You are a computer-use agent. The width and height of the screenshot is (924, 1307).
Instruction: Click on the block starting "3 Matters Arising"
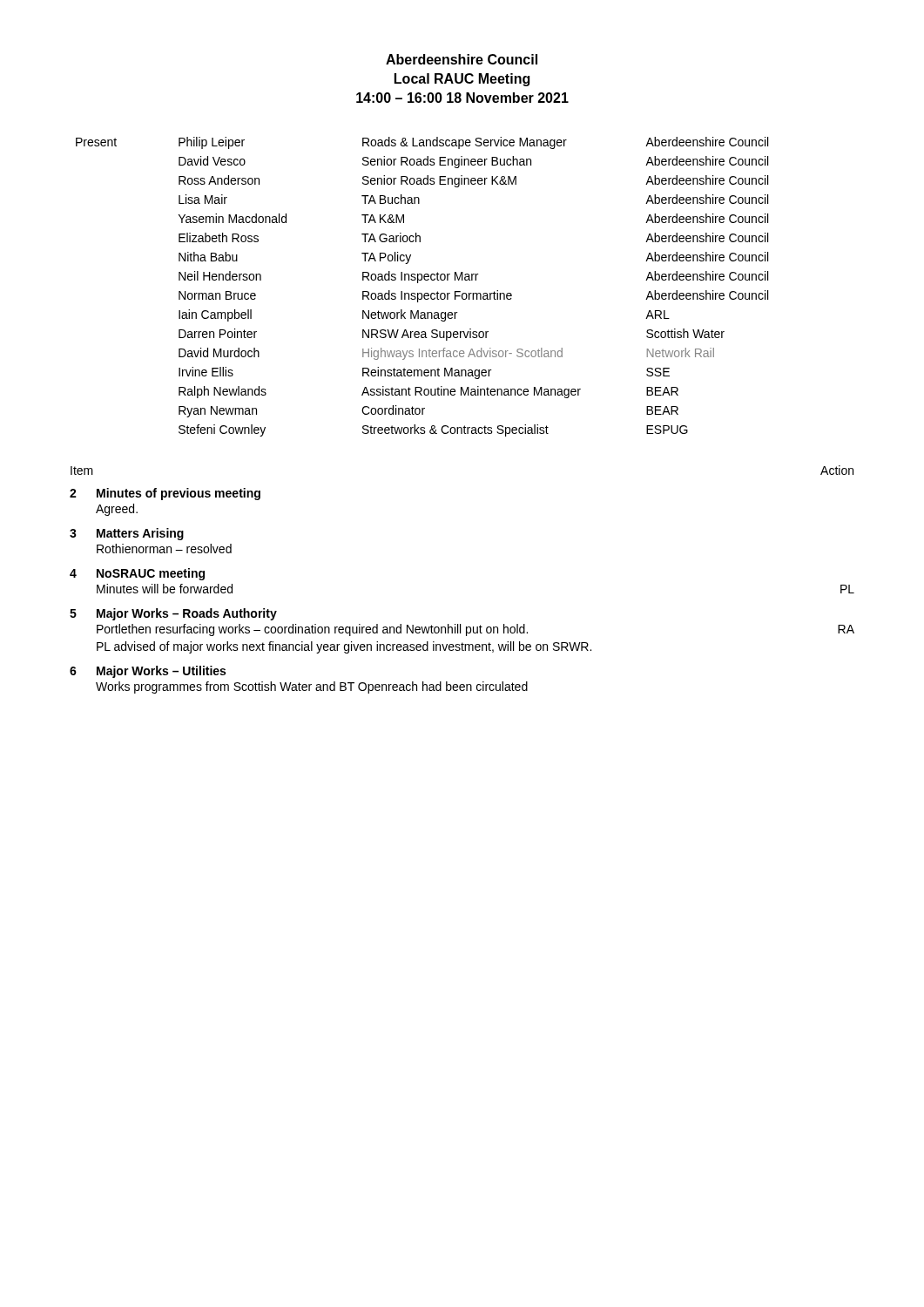click(127, 534)
